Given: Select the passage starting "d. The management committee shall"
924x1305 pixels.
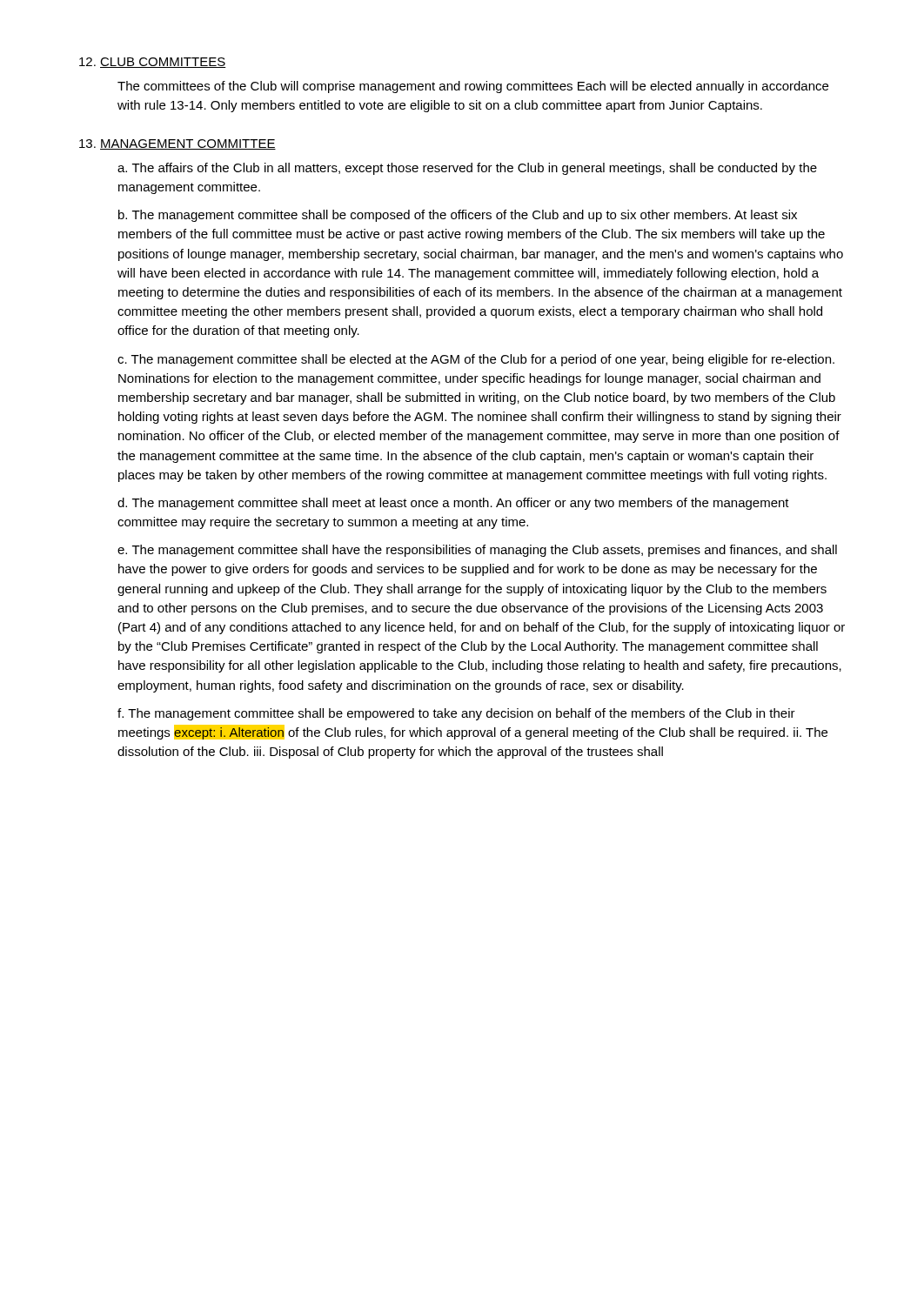Looking at the screenshot, I should 453,512.
